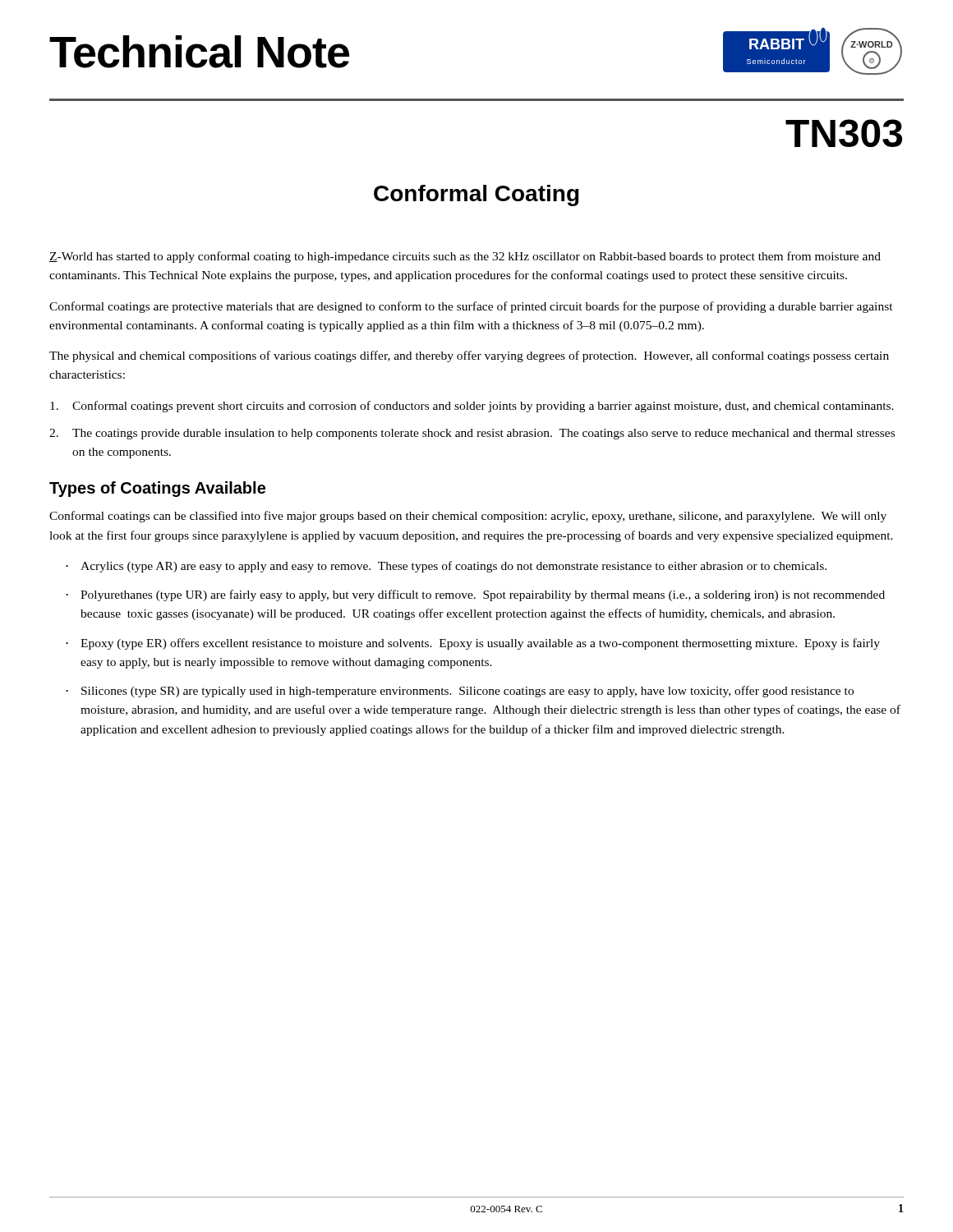Point to the passage starting "Z-World has started"

point(465,265)
